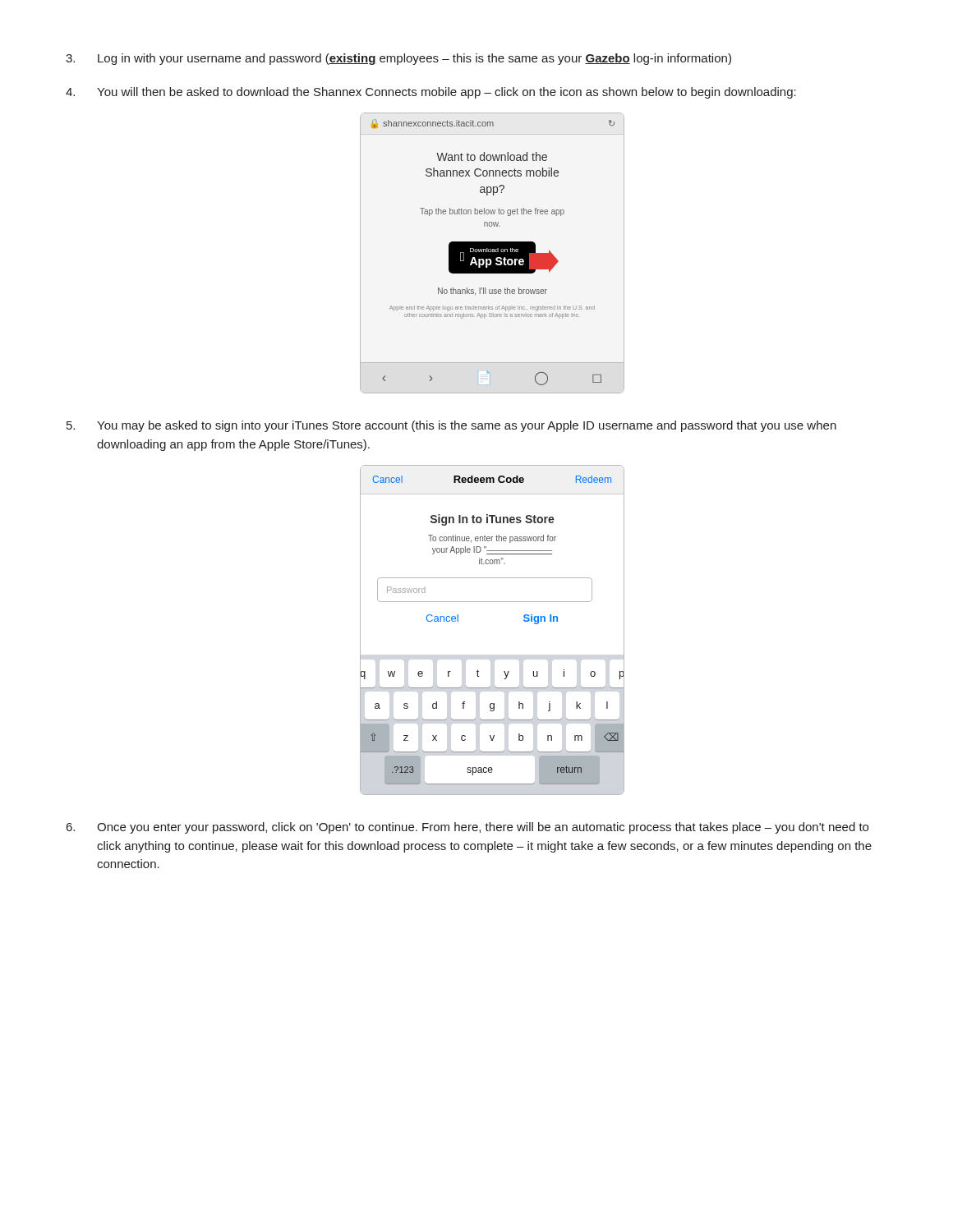Click on the list item with the text "4. You will then be asked to"
Viewport: 953px width, 1232px height.
(x=476, y=238)
